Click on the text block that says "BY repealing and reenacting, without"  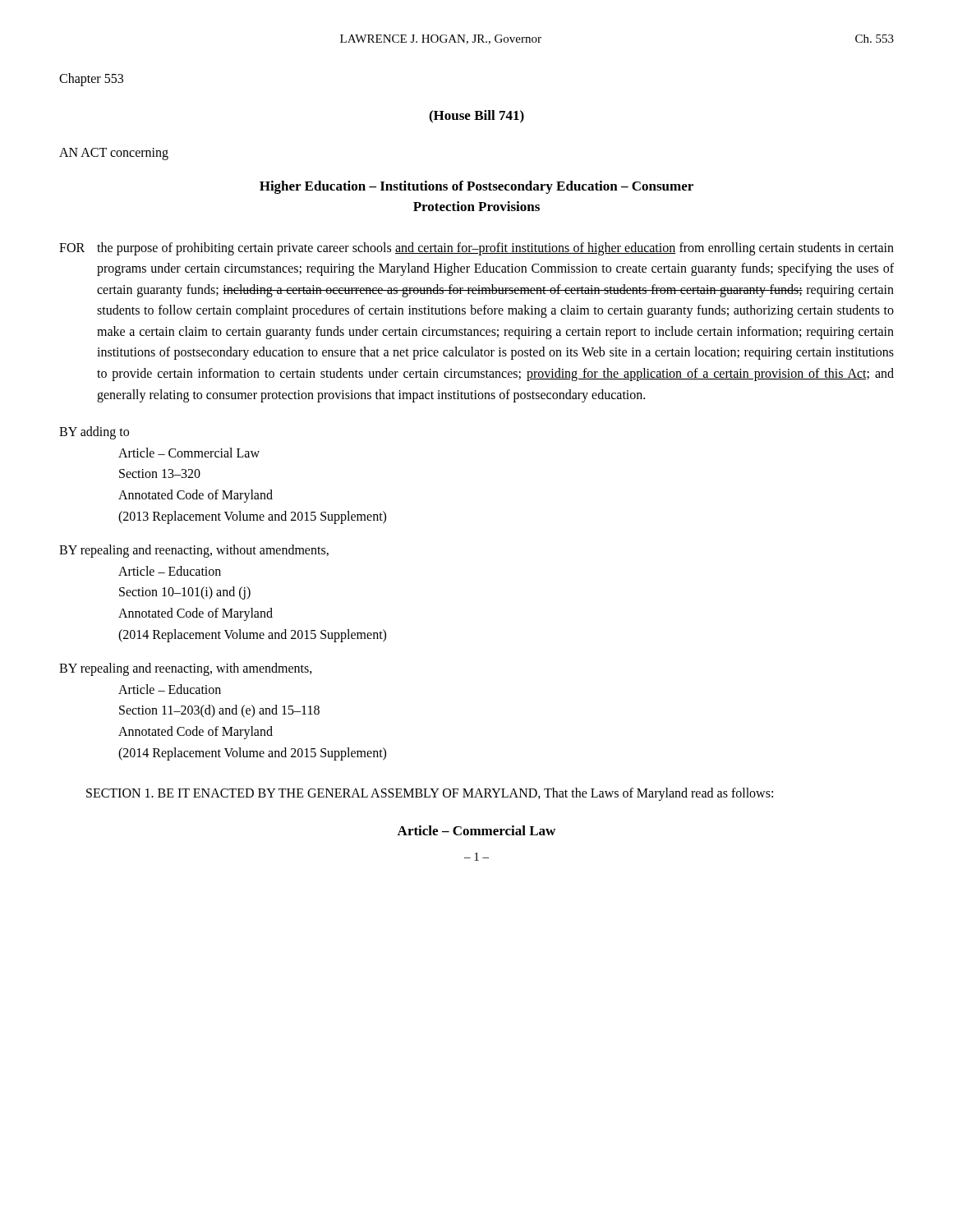194,551
